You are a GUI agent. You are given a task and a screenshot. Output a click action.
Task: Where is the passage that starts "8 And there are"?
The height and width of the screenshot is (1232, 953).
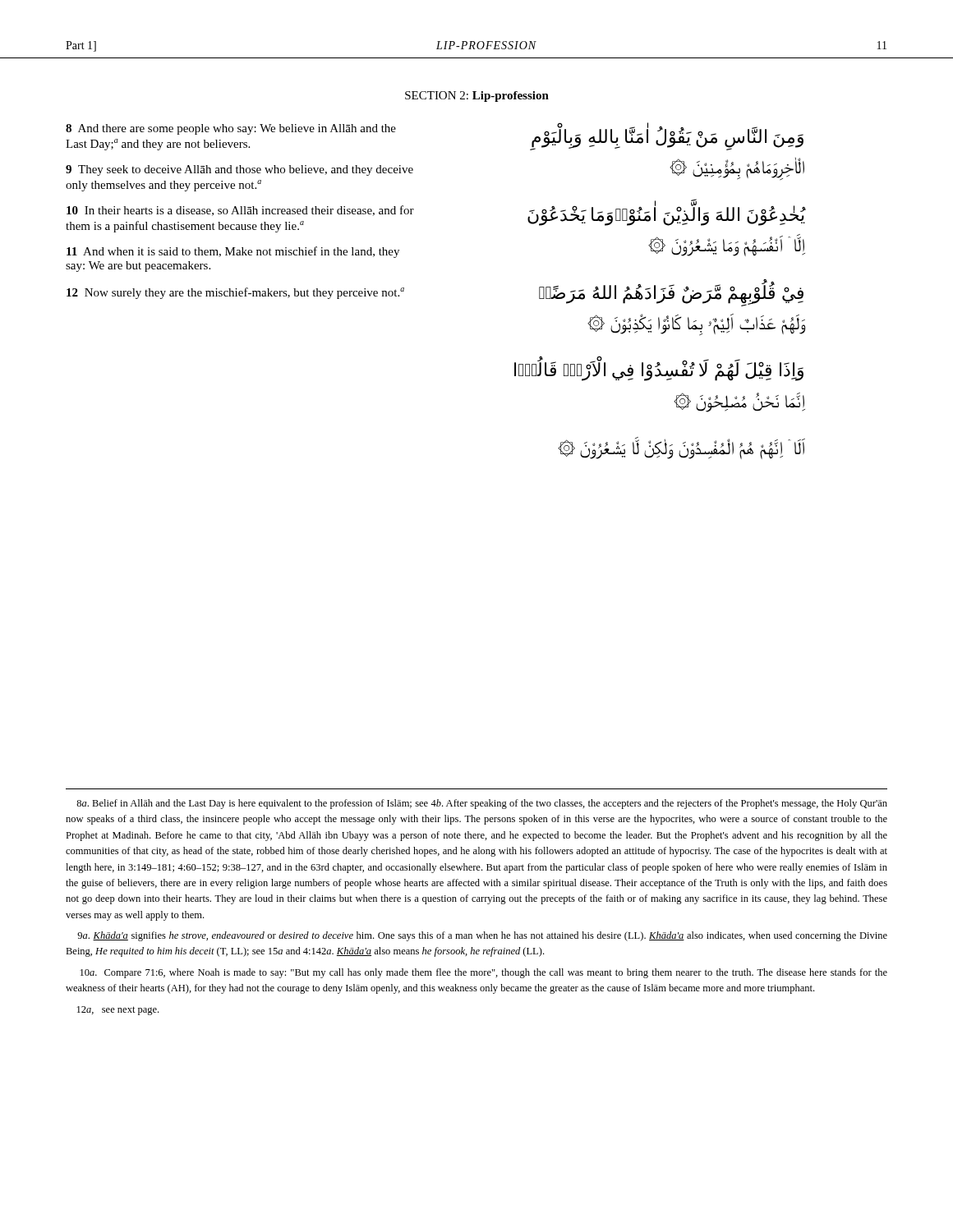231,136
